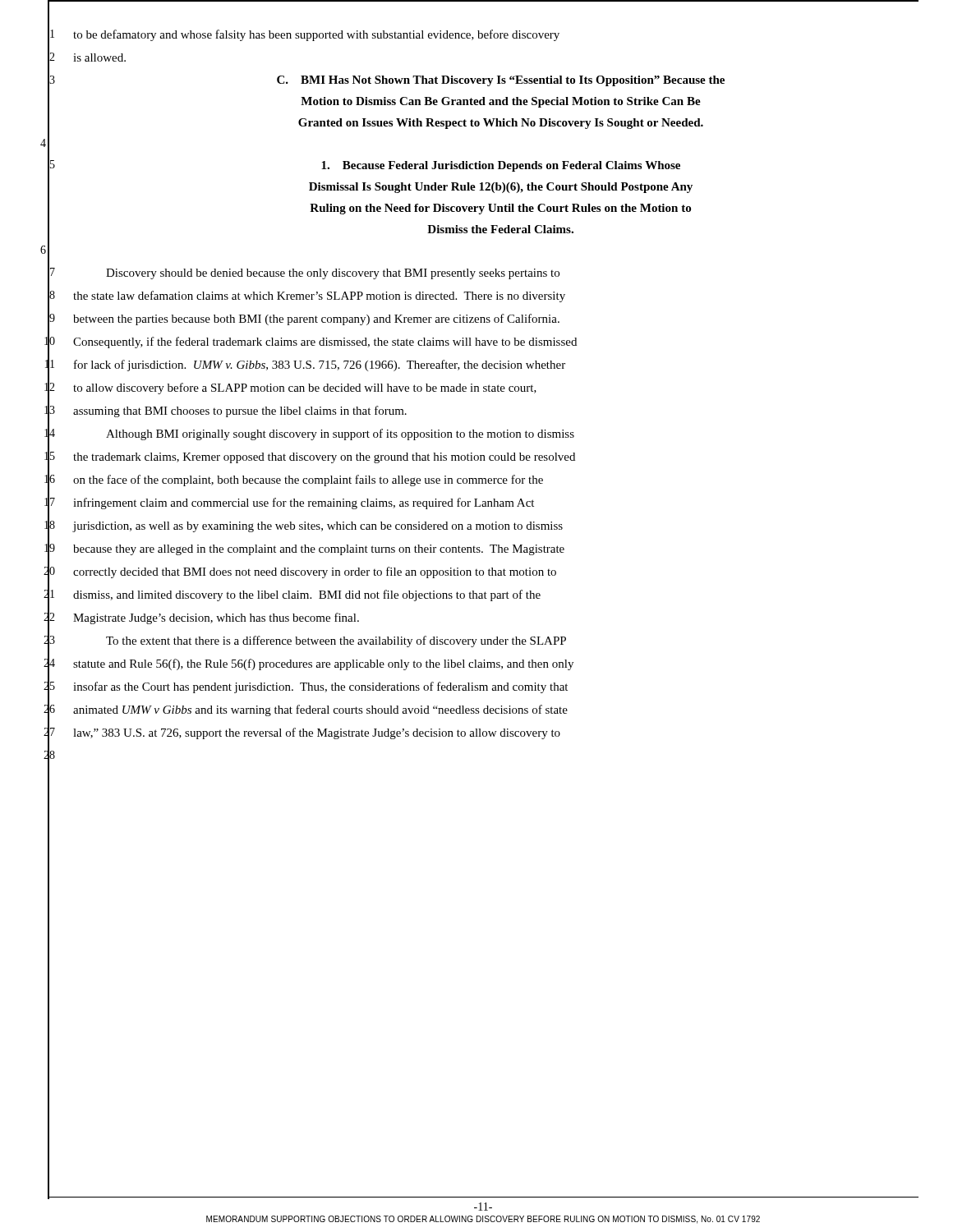Select the text block containing "between the parties because both"

[317, 319]
